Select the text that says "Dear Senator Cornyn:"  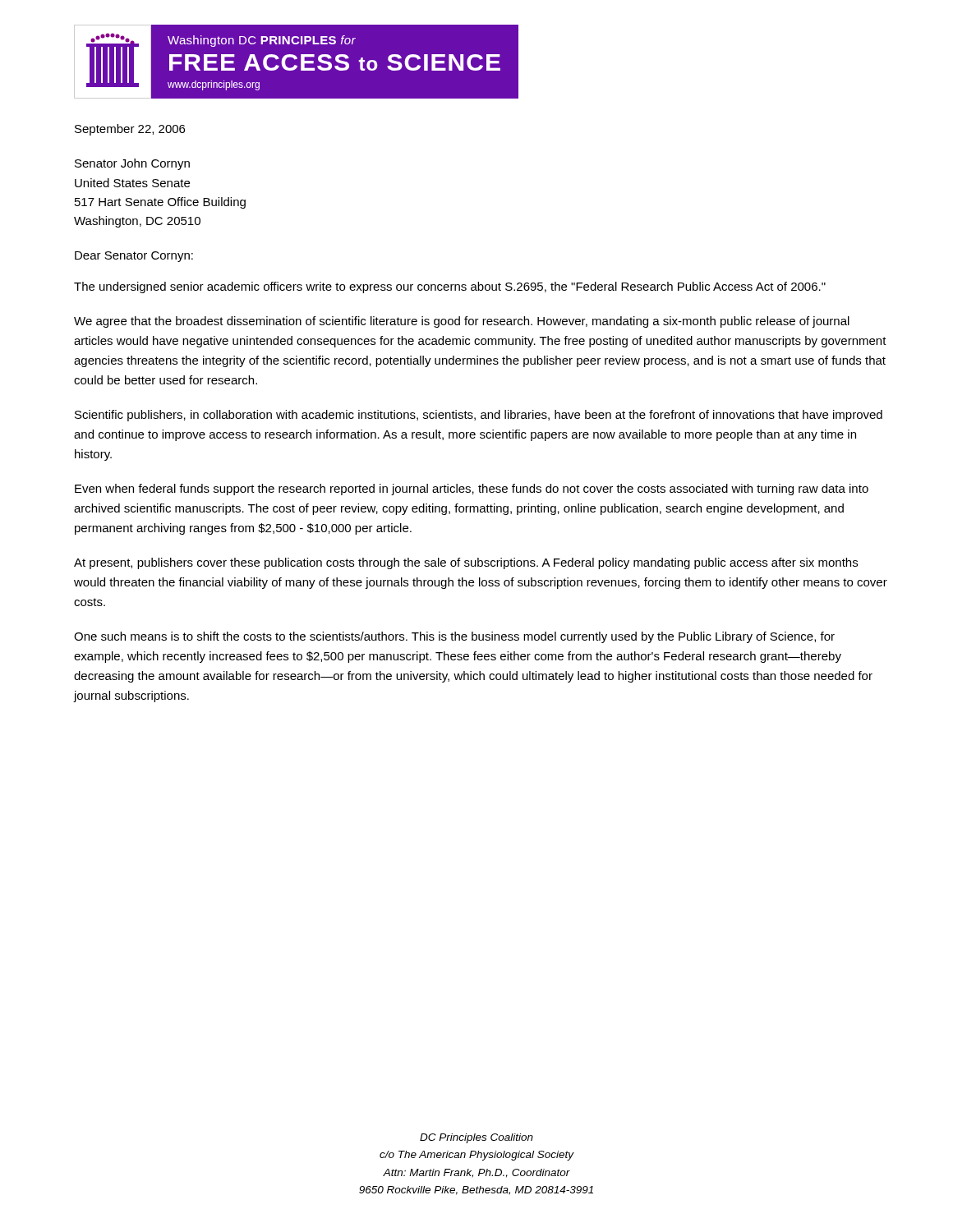[x=134, y=255]
